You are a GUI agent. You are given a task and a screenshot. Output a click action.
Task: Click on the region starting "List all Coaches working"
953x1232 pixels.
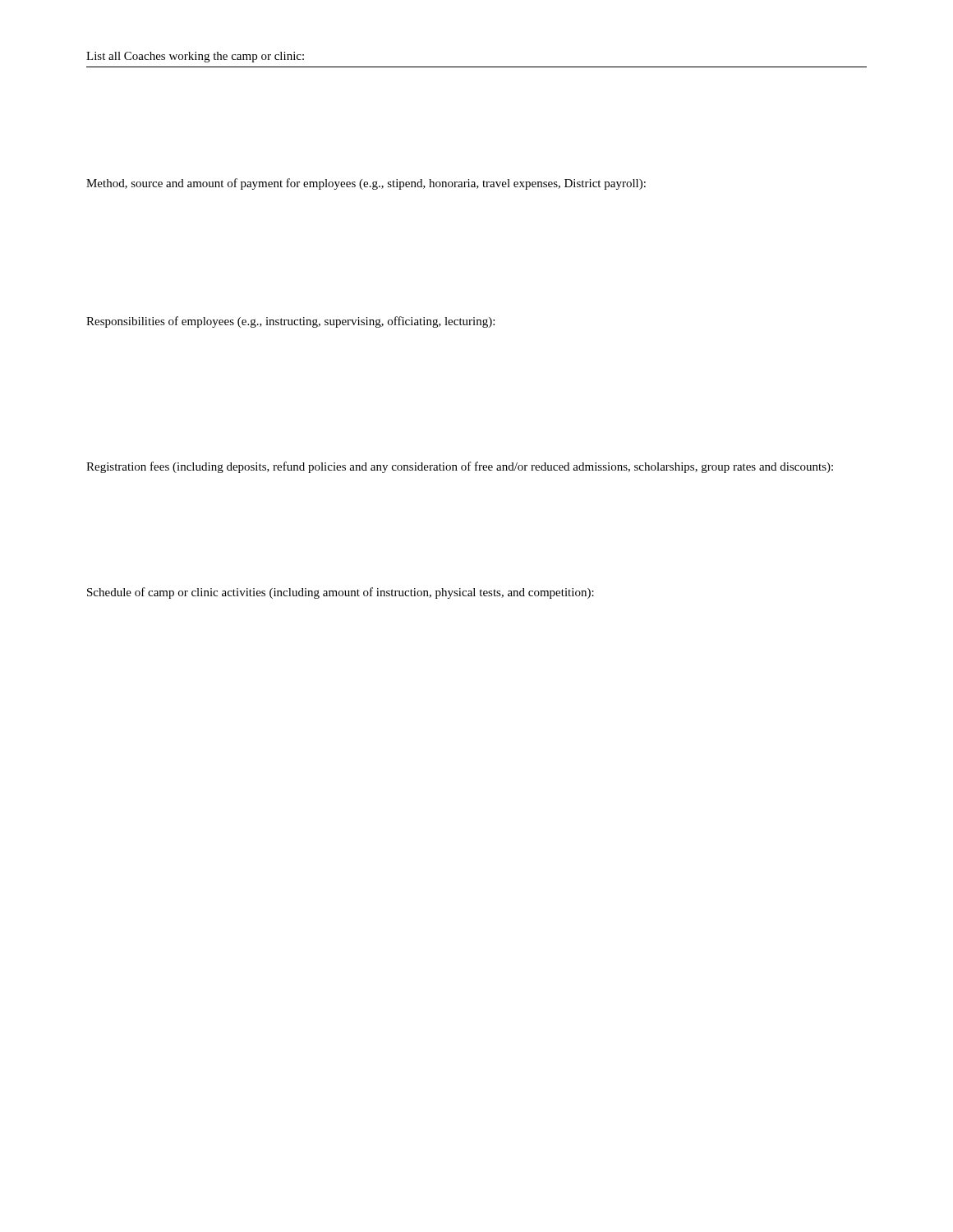[x=196, y=56]
